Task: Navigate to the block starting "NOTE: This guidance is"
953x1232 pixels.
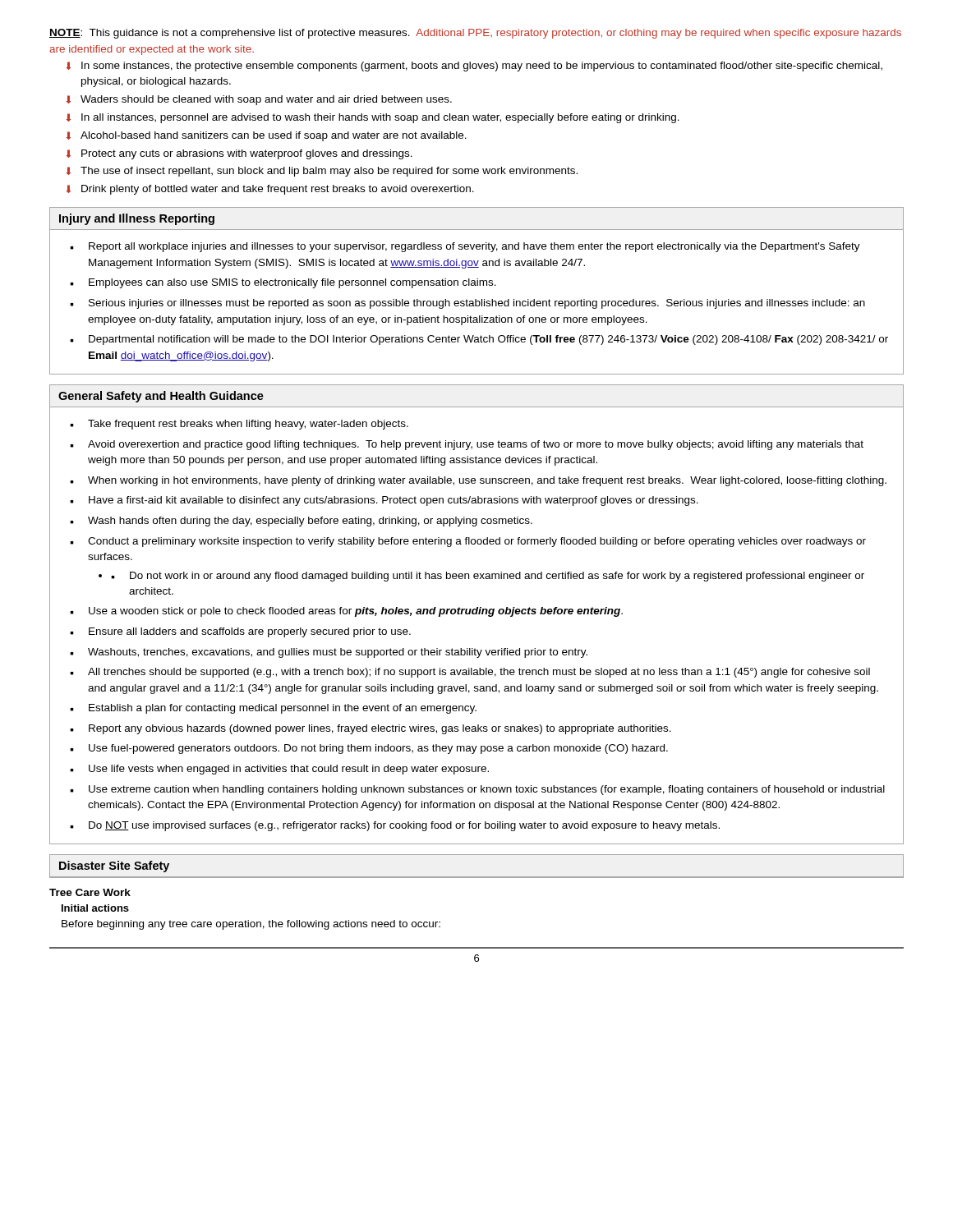Action: click(x=476, y=112)
